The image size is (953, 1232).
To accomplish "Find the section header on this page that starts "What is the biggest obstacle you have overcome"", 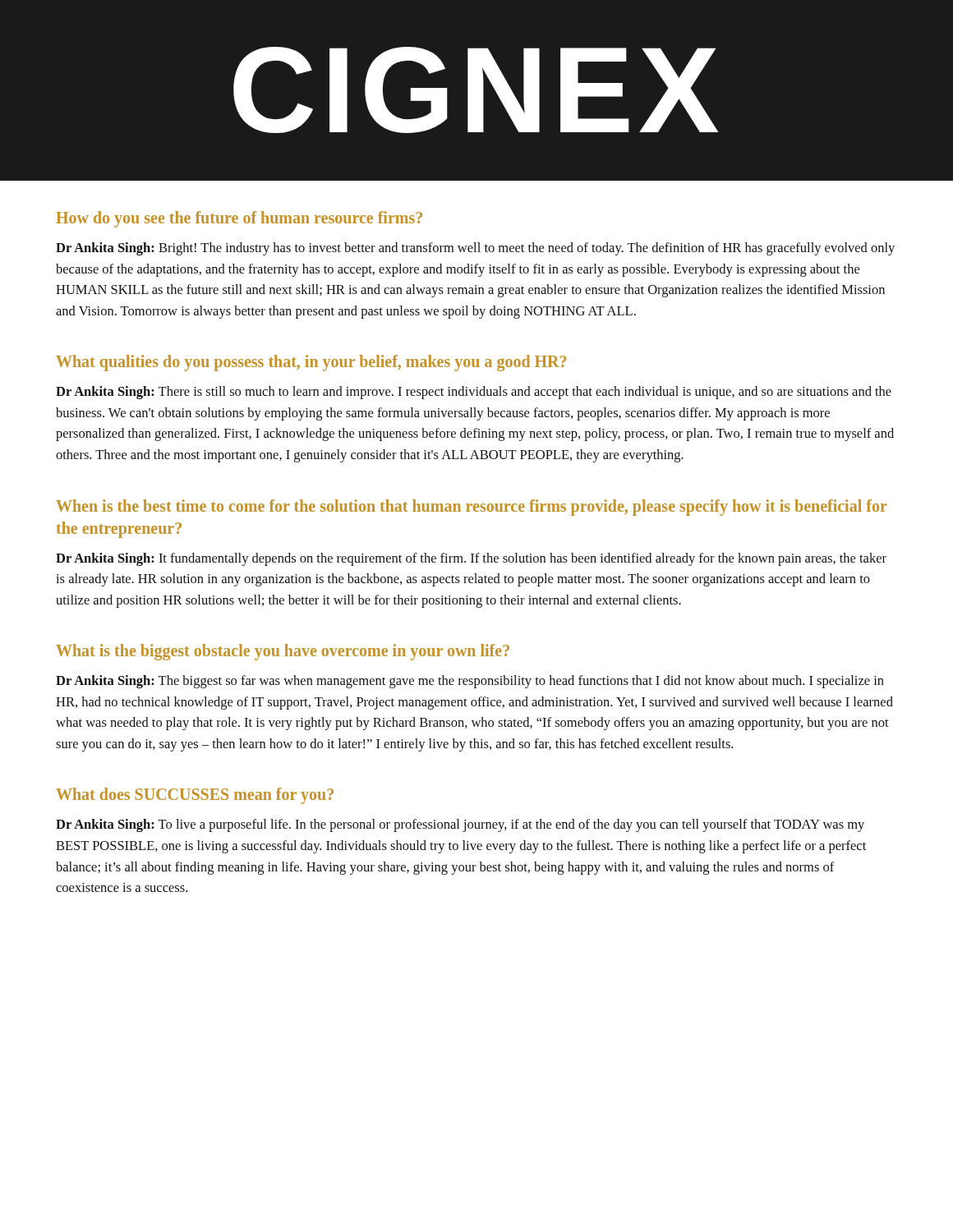I will 476,651.
